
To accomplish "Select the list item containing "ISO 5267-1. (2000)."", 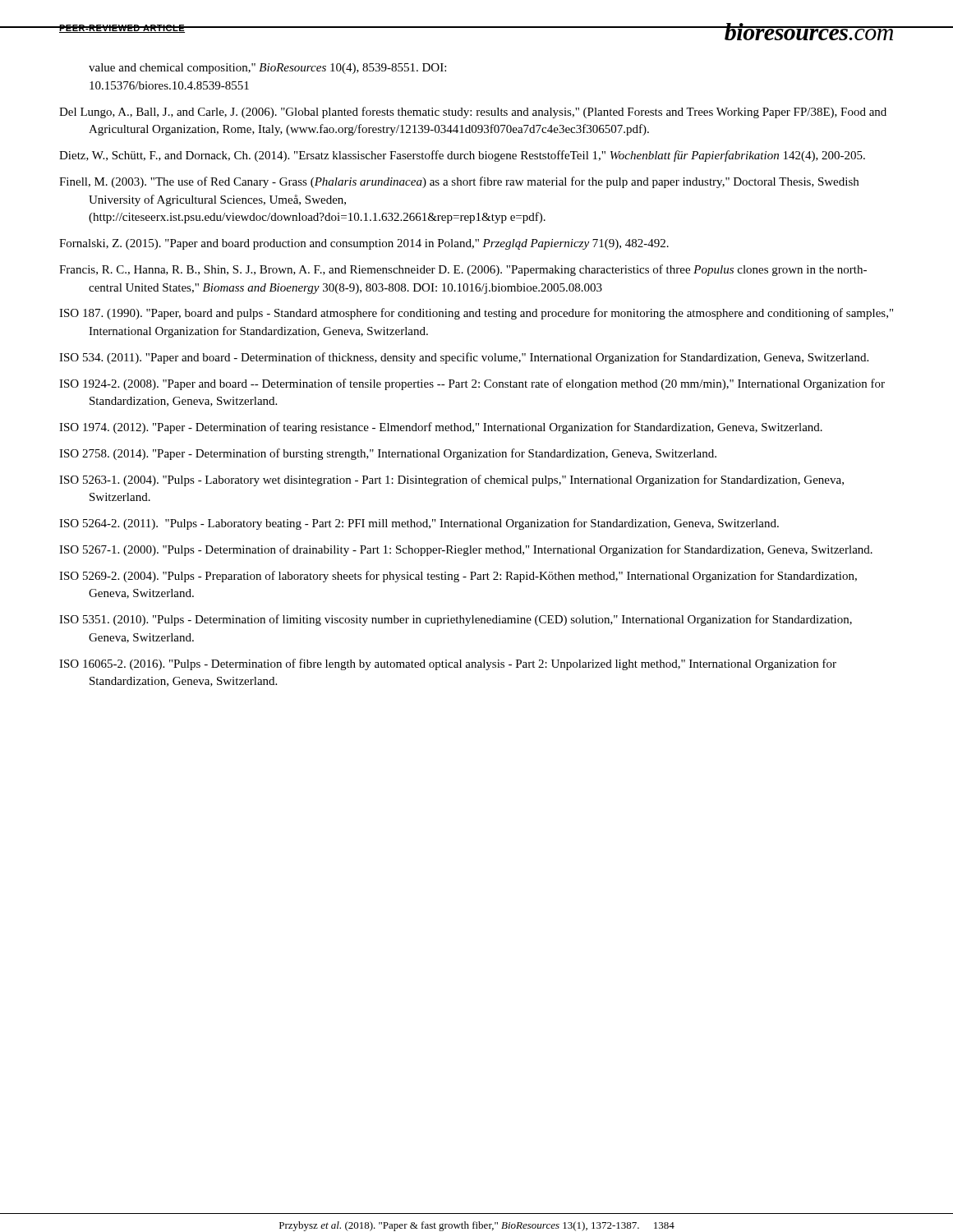I will [x=466, y=549].
